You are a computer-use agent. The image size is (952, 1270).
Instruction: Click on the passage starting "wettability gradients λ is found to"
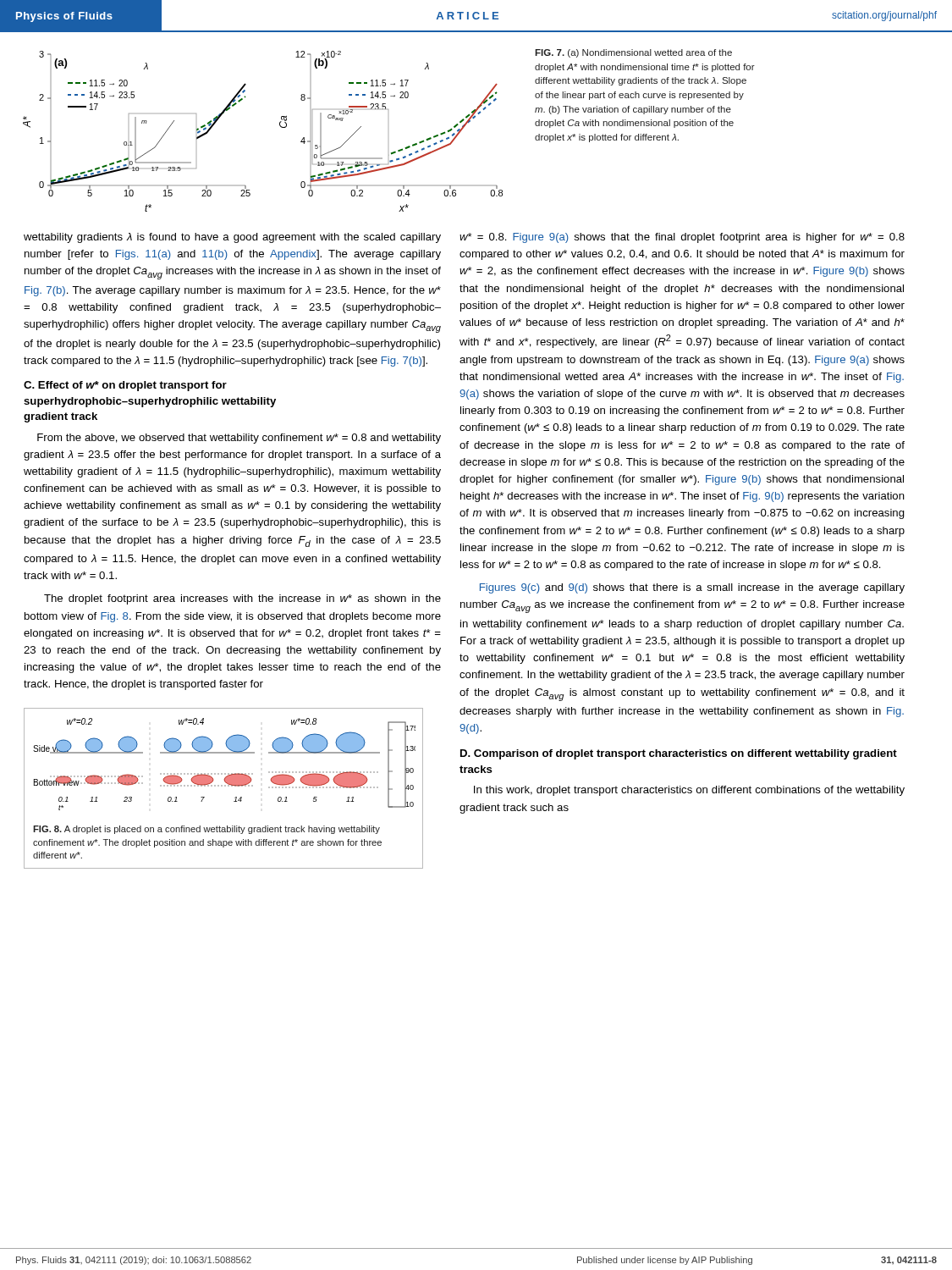[232, 298]
